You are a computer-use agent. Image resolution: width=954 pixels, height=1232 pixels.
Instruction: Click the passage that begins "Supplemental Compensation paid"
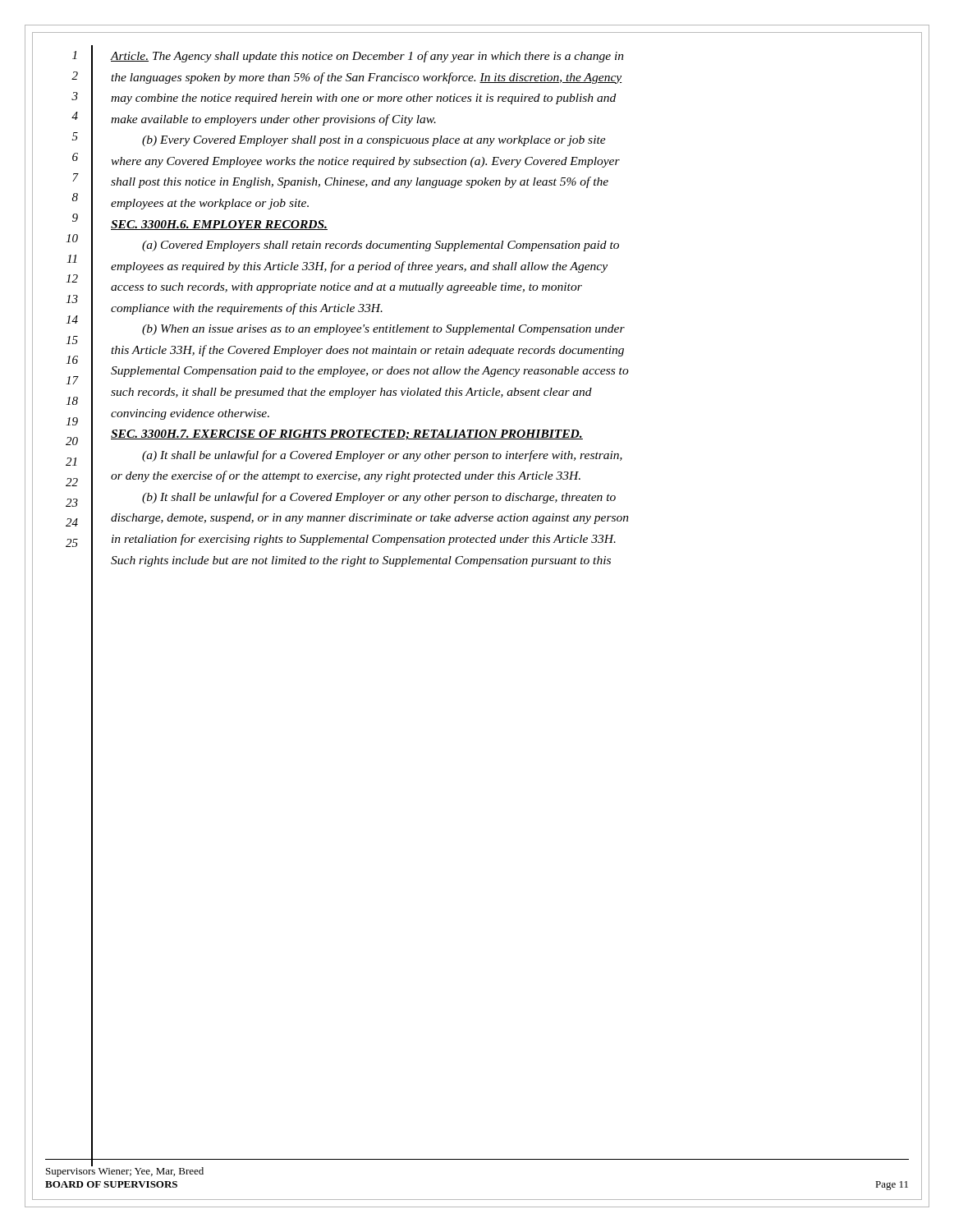click(510, 371)
